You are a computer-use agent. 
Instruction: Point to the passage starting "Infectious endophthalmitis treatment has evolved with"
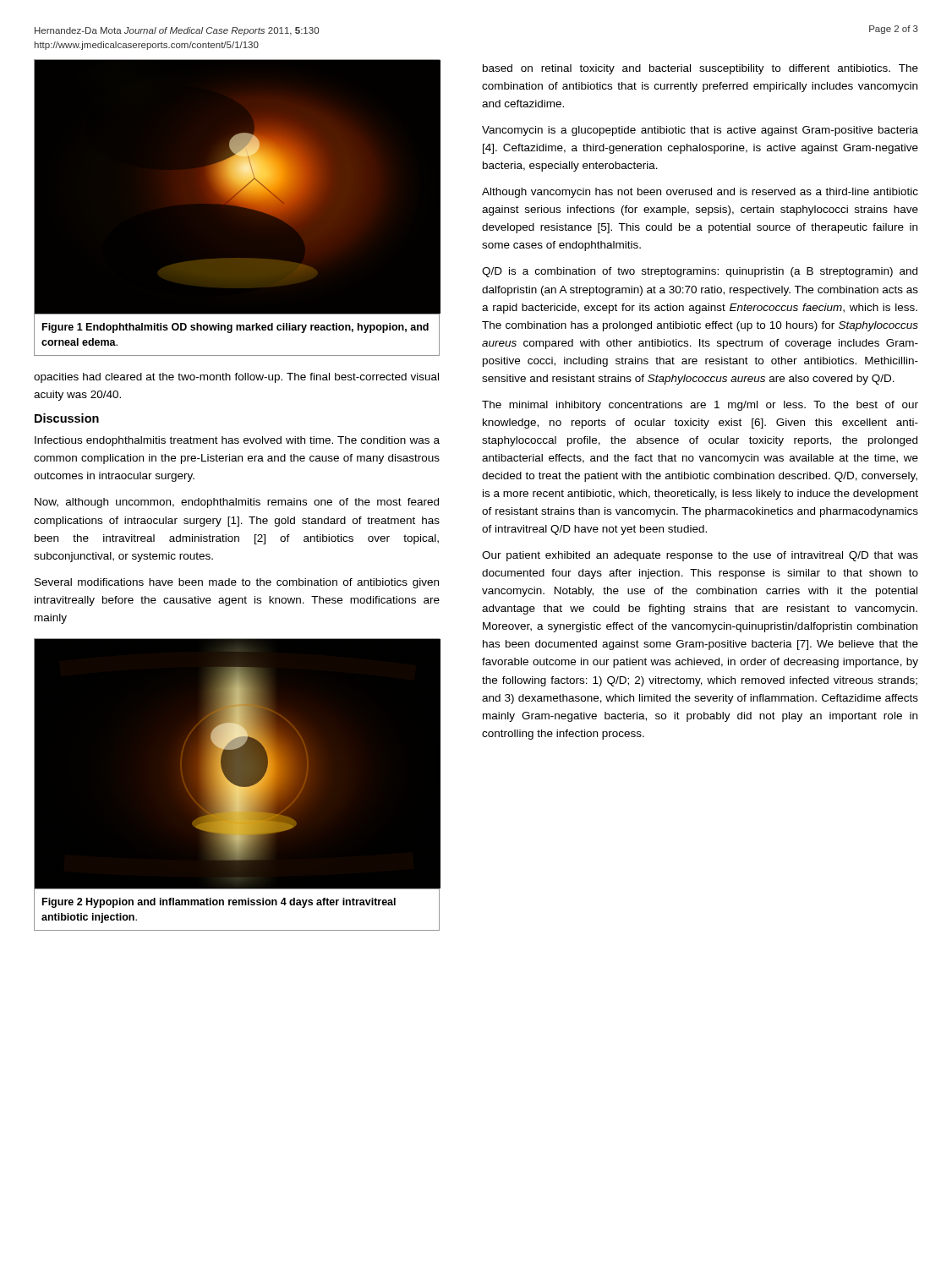pos(237,458)
